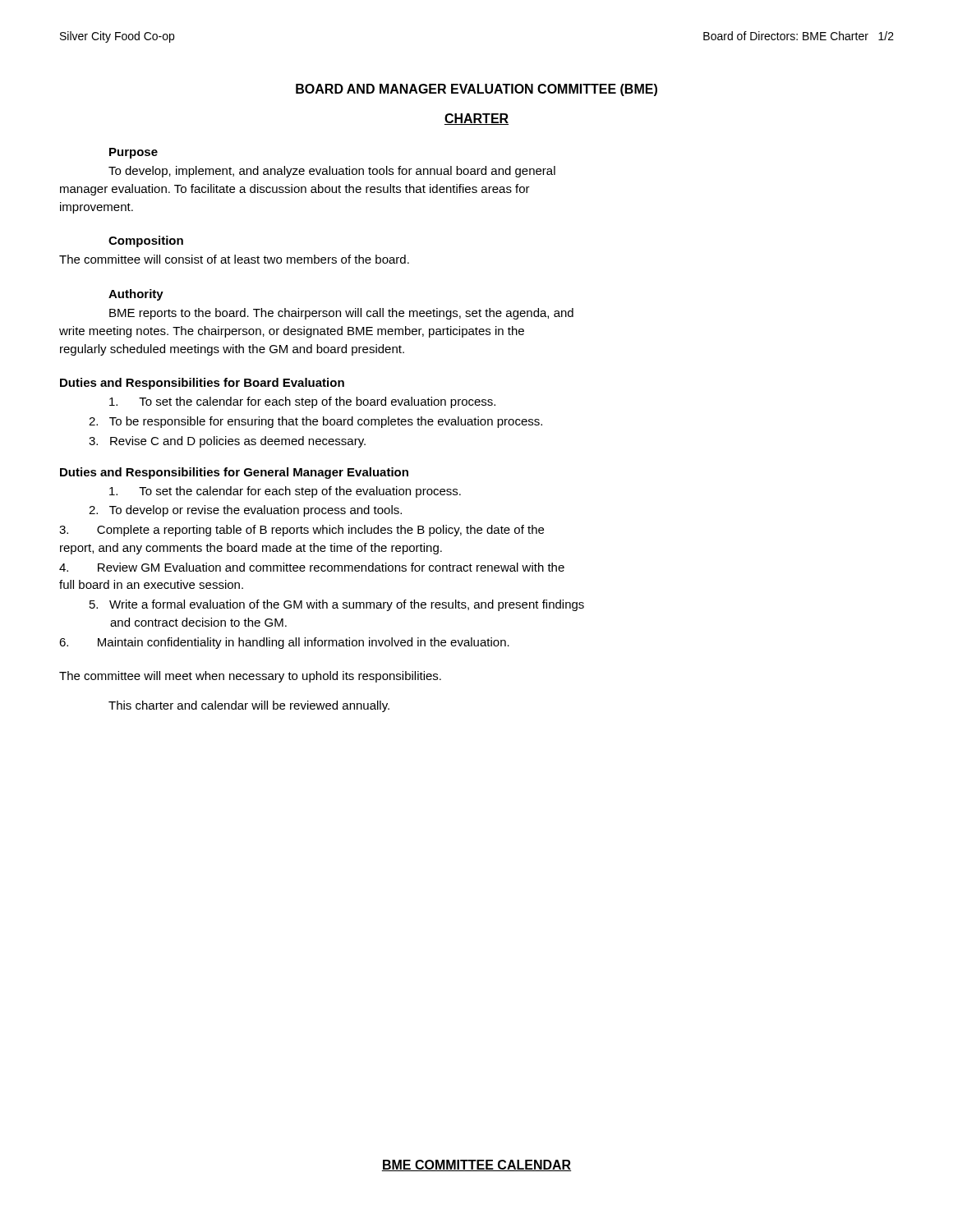The width and height of the screenshot is (953, 1232).
Task: Locate the list item that reads "2. To develop or revise"
Action: point(246,510)
